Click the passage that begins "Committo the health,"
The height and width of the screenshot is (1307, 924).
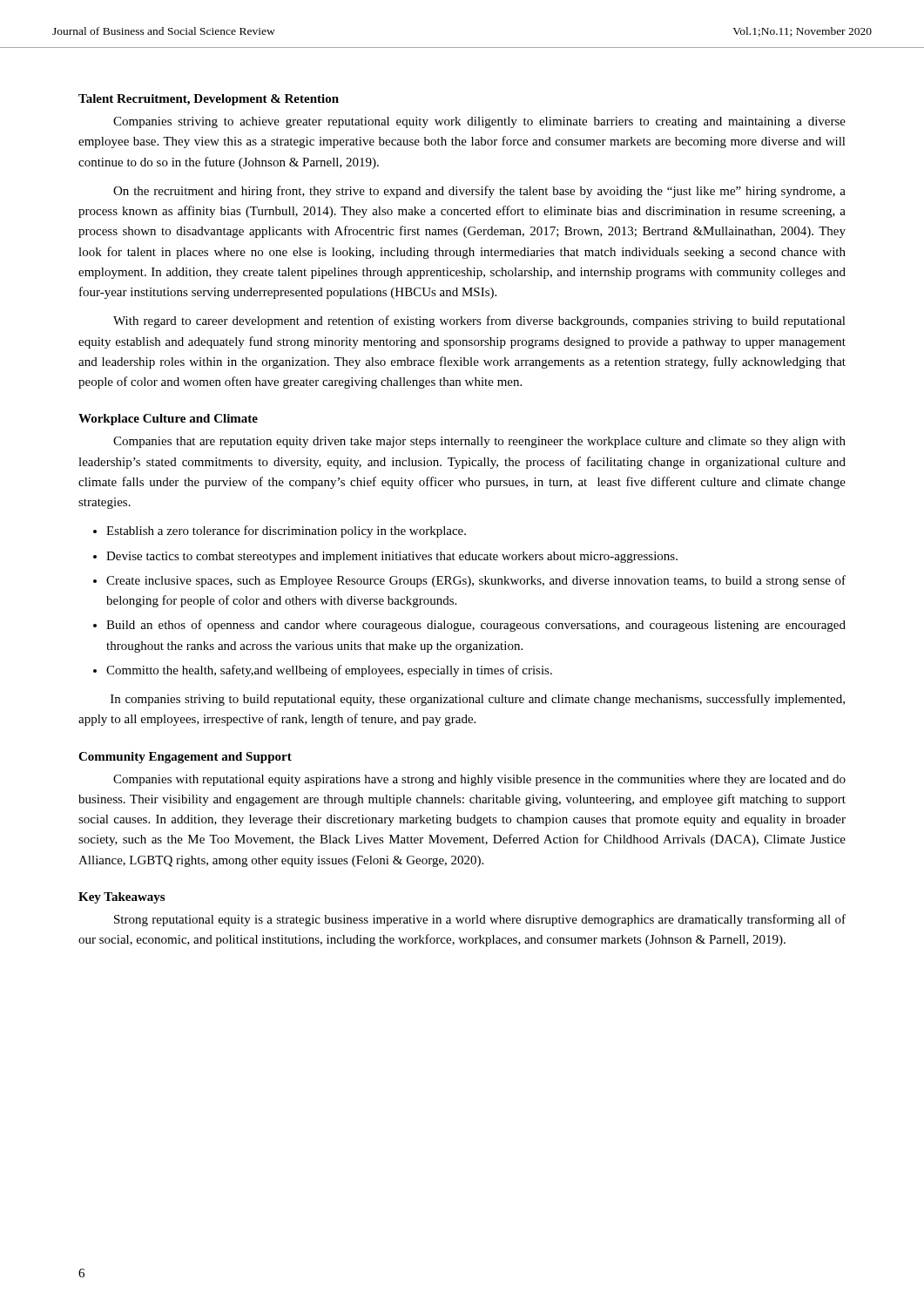coord(329,670)
